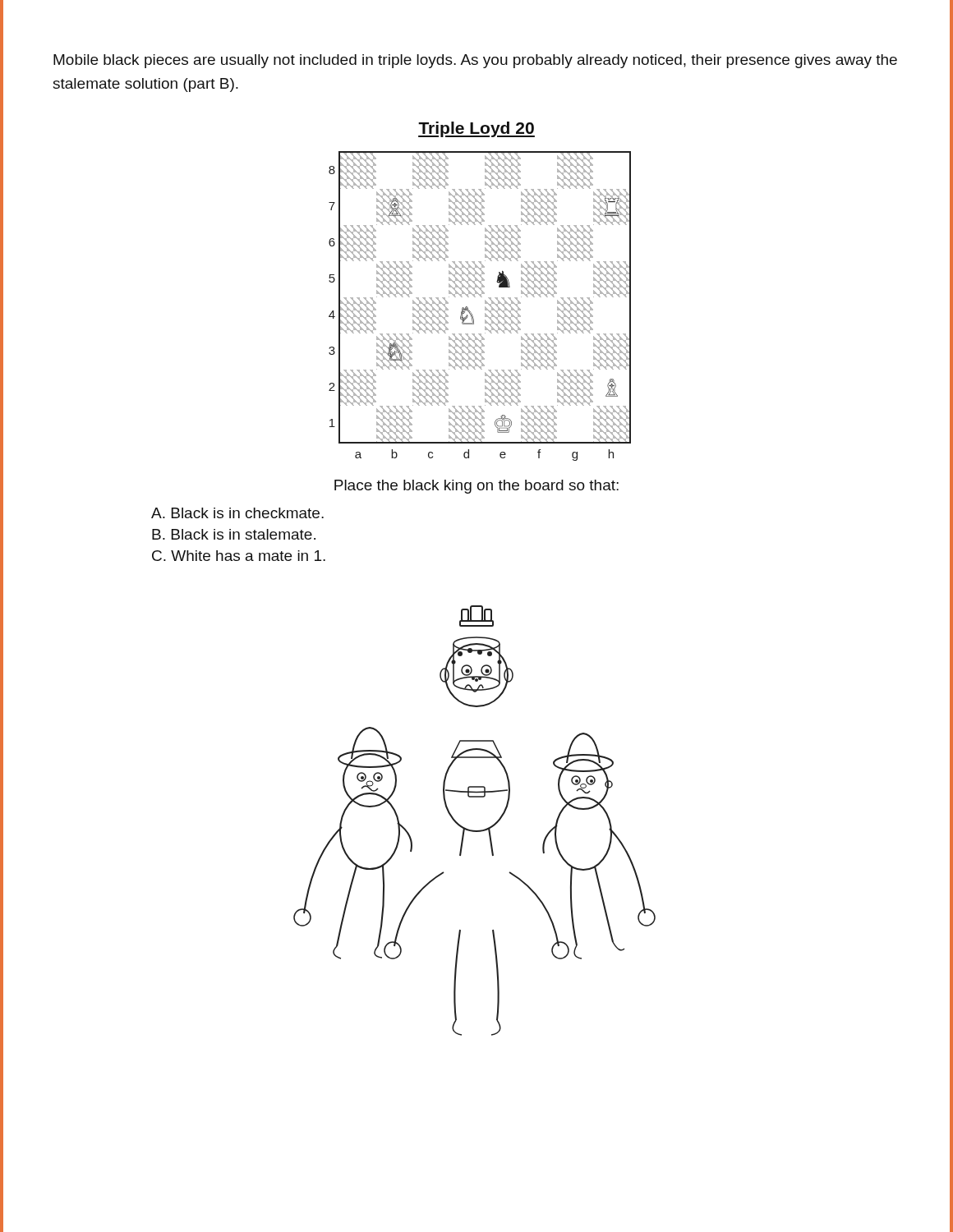Viewport: 953px width, 1232px height.
Task: Point to the block beginning "Place the black king"
Action: [476, 485]
